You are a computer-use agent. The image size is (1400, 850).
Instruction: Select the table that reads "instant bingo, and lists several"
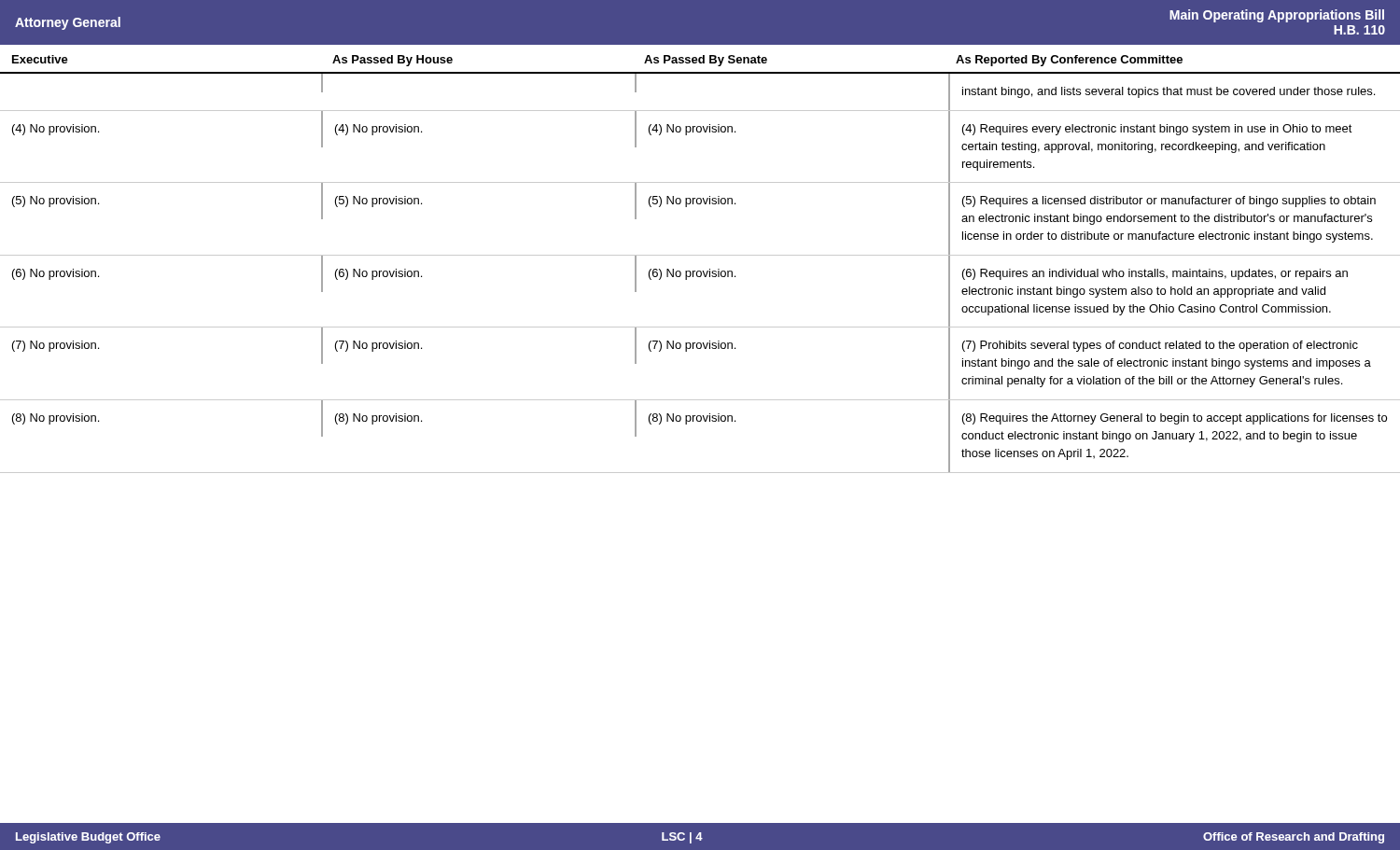pyautogui.click(x=700, y=273)
